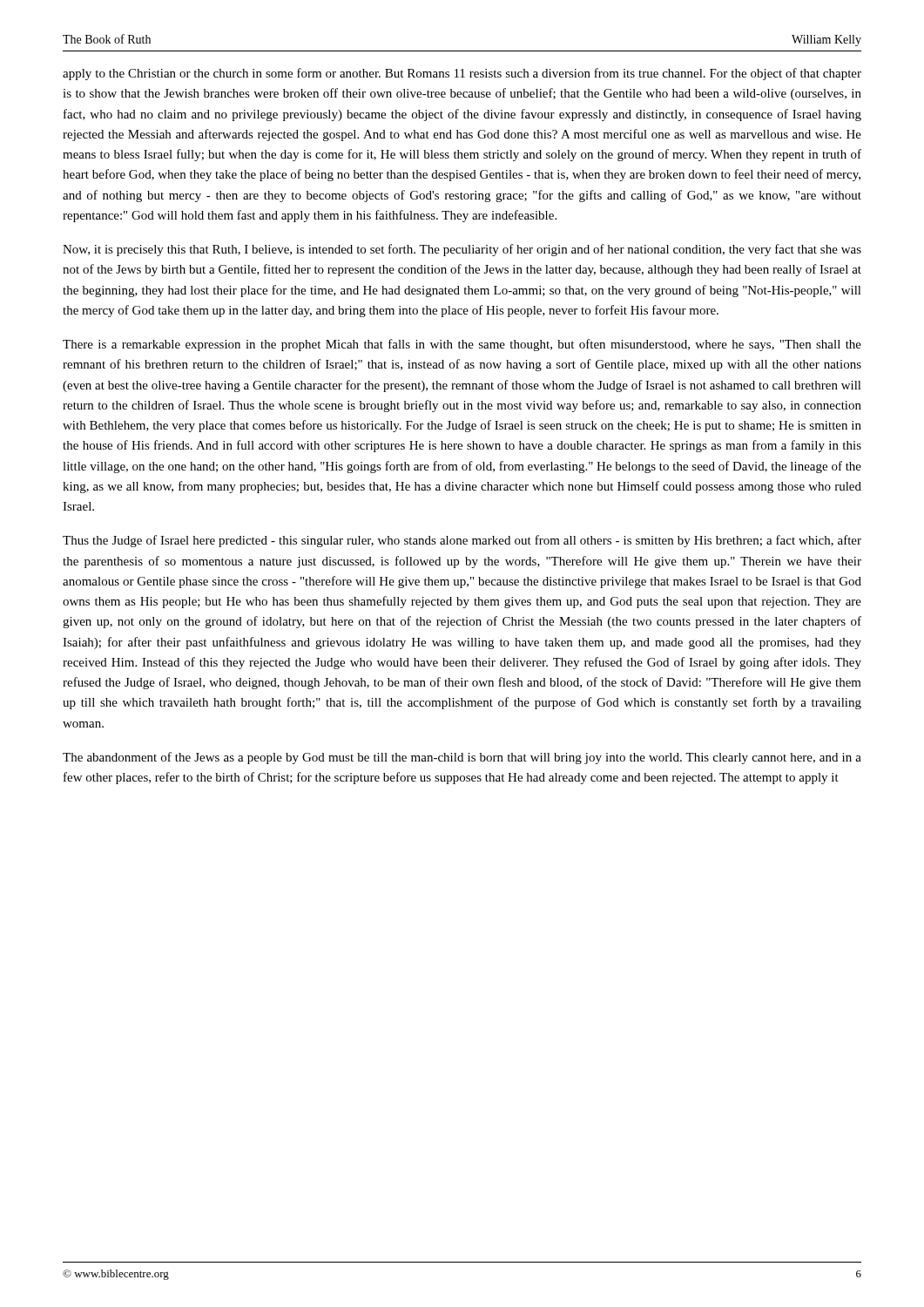Click on the text block that says "There is a remarkable expression in the"
Screen dimensions: 1307x924
click(x=462, y=425)
